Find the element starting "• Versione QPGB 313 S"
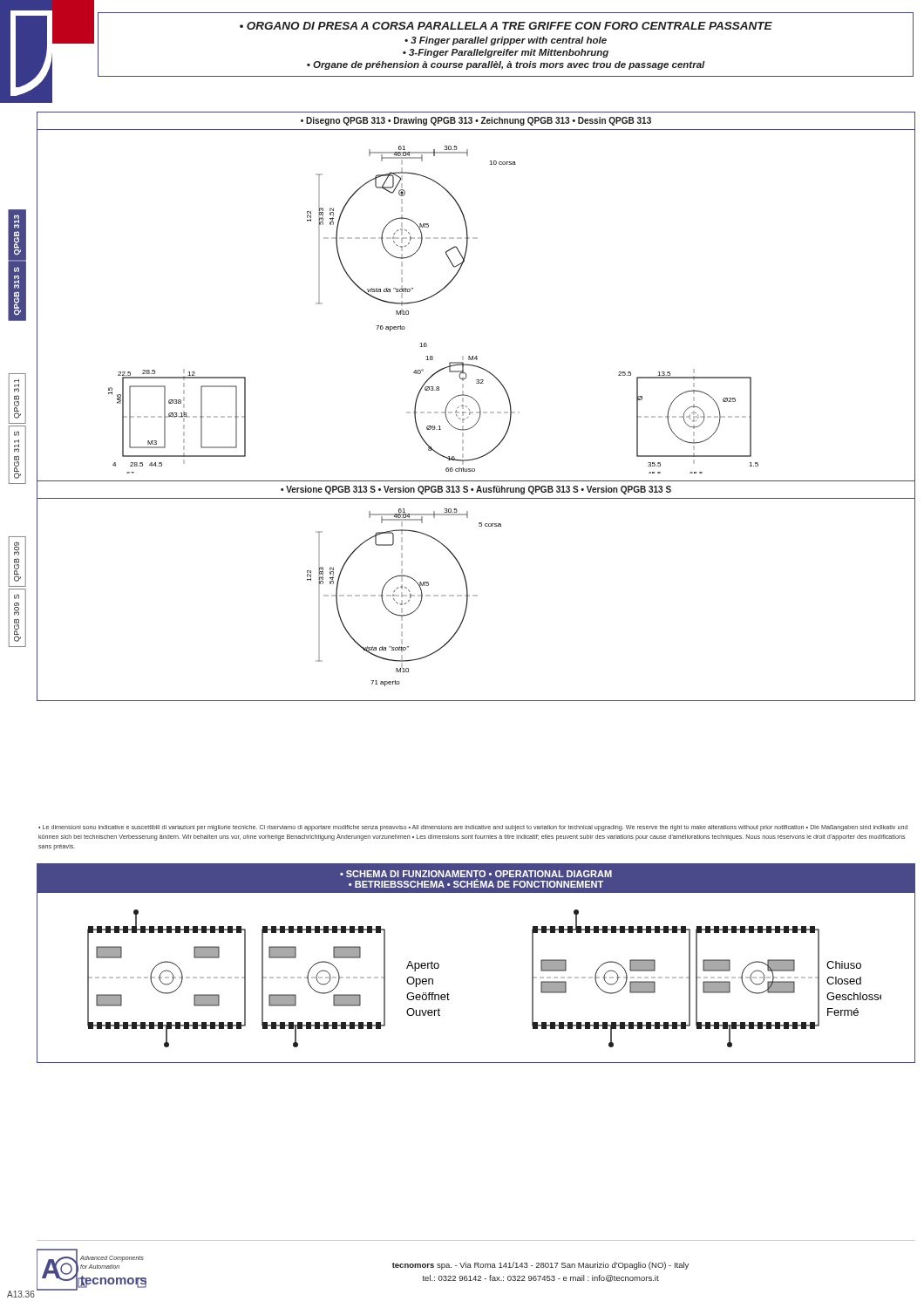This screenshot has height=1308, width=924. [476, 490]
